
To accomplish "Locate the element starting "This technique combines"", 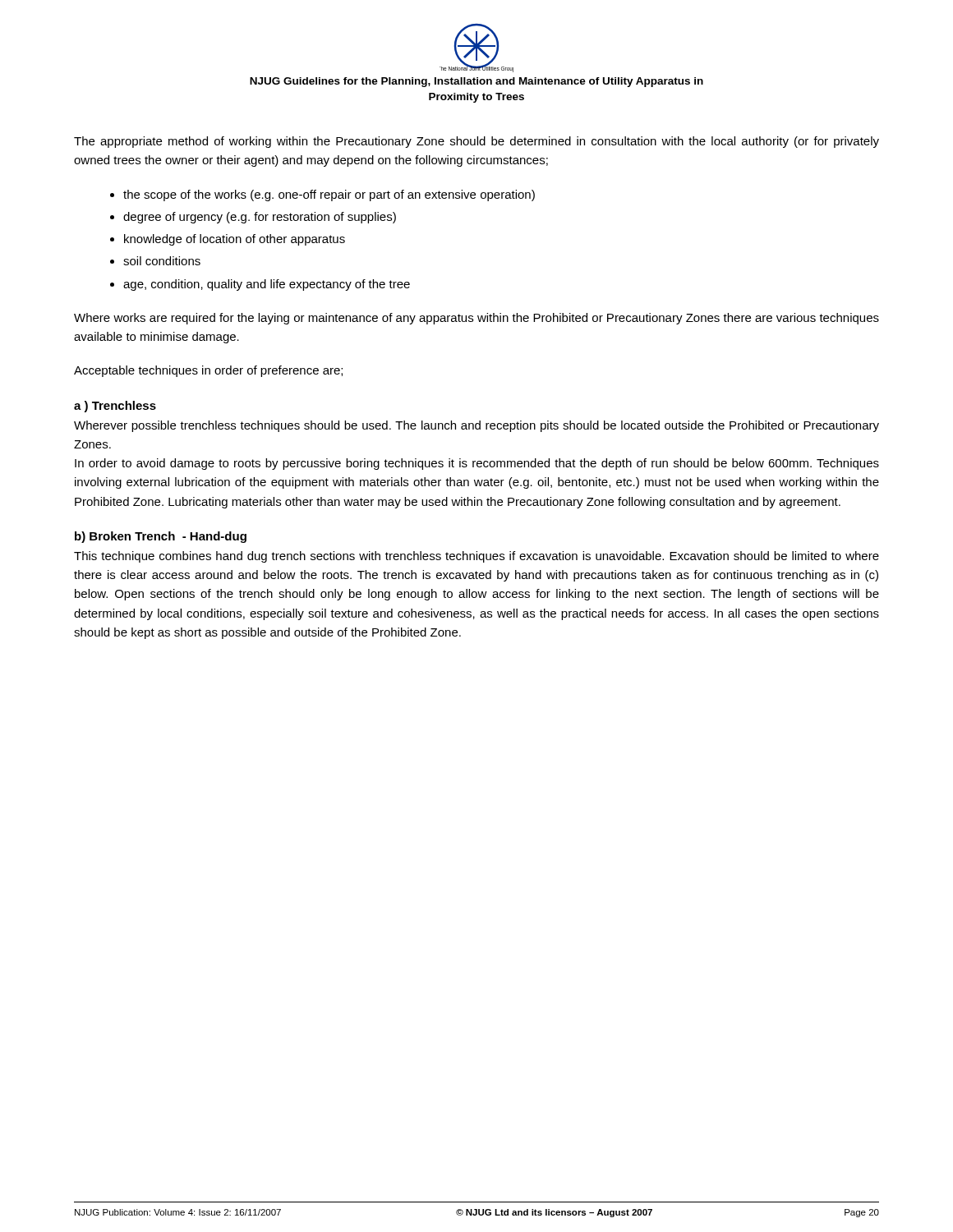I will tap(476, 594).
